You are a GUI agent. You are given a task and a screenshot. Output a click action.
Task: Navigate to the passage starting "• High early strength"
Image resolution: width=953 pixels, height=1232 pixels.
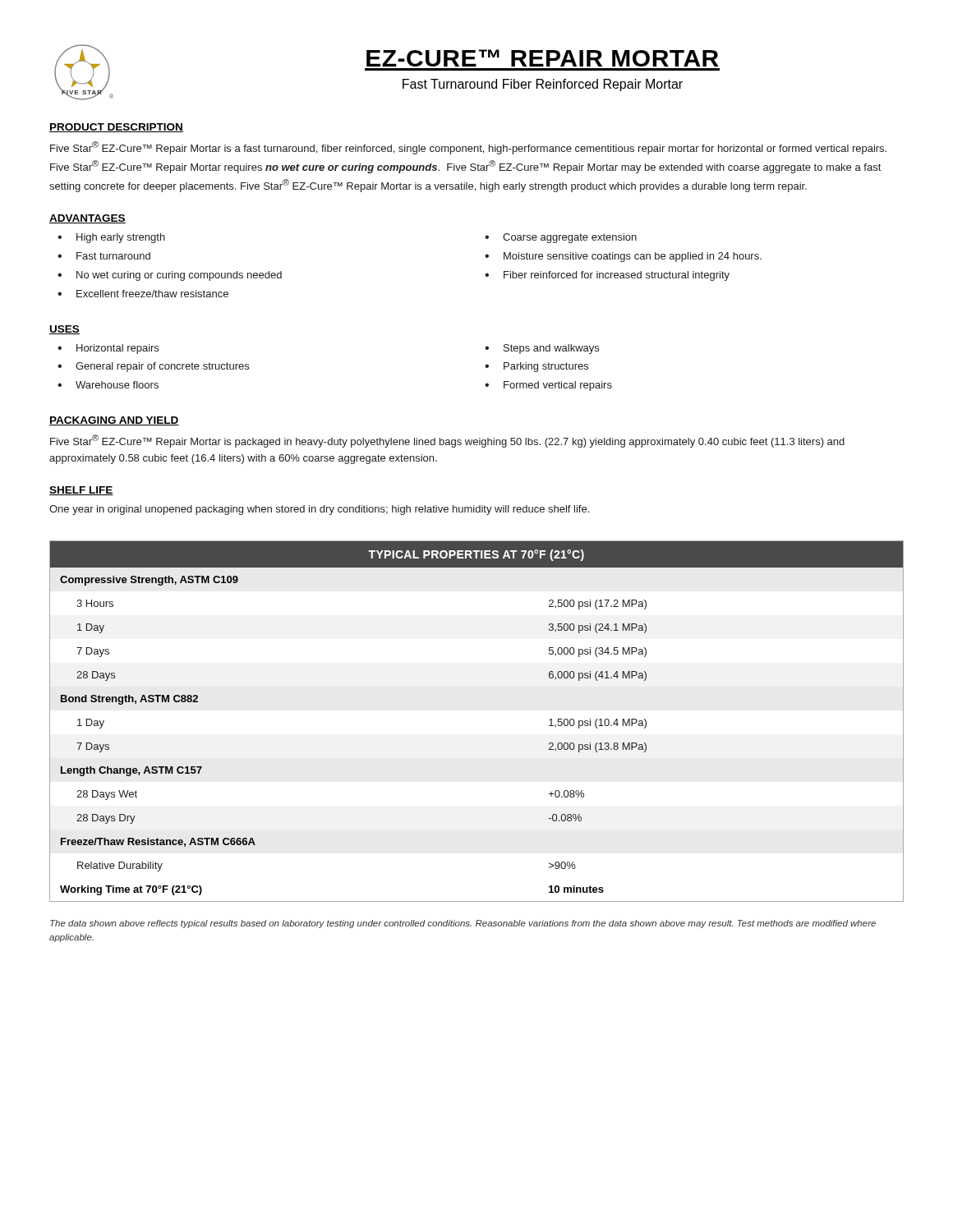pyautogui.click(x=111, y=238)
